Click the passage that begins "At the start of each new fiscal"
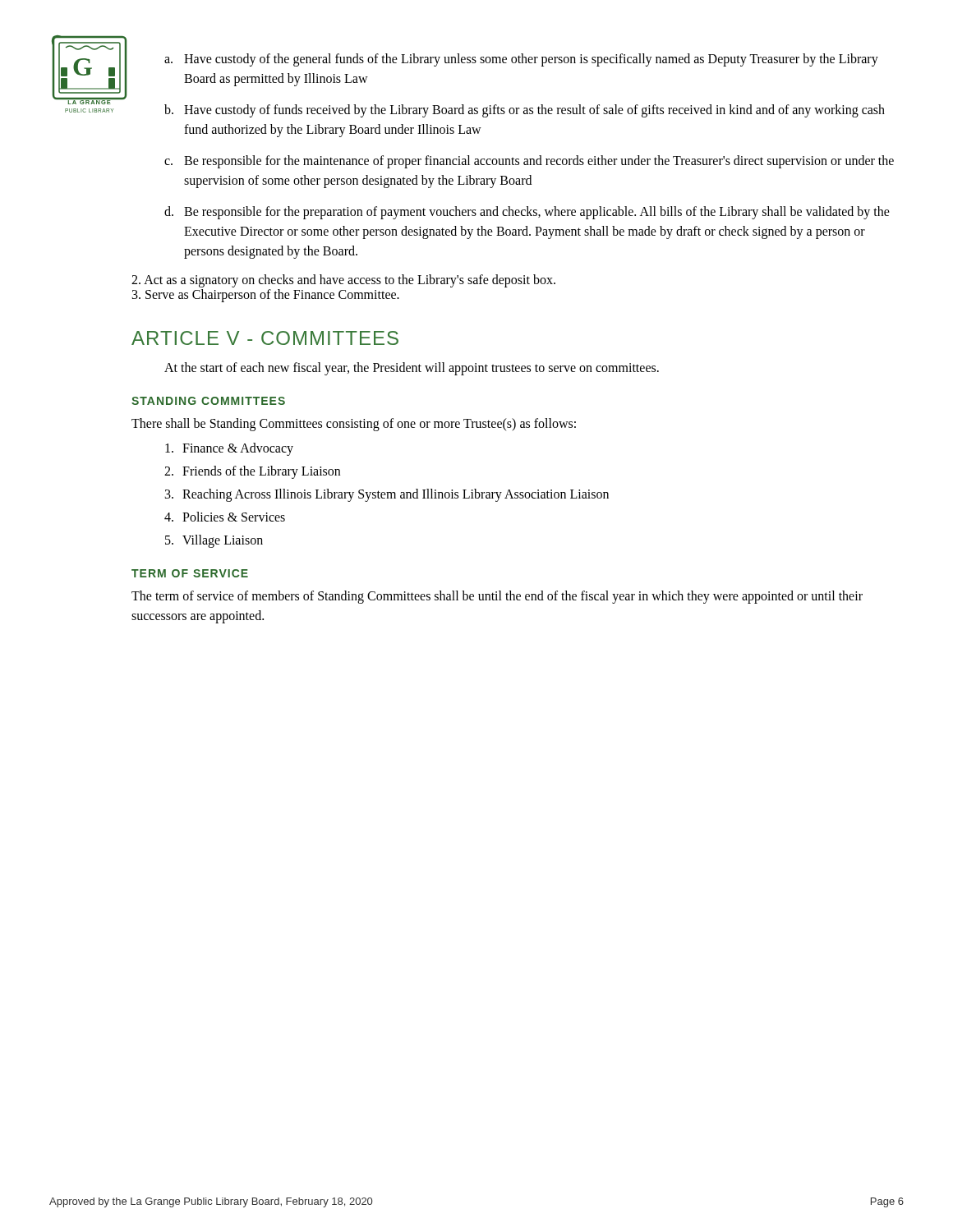Image resolution: width=953 pixels, height=1232 pixels. [412, 368]
